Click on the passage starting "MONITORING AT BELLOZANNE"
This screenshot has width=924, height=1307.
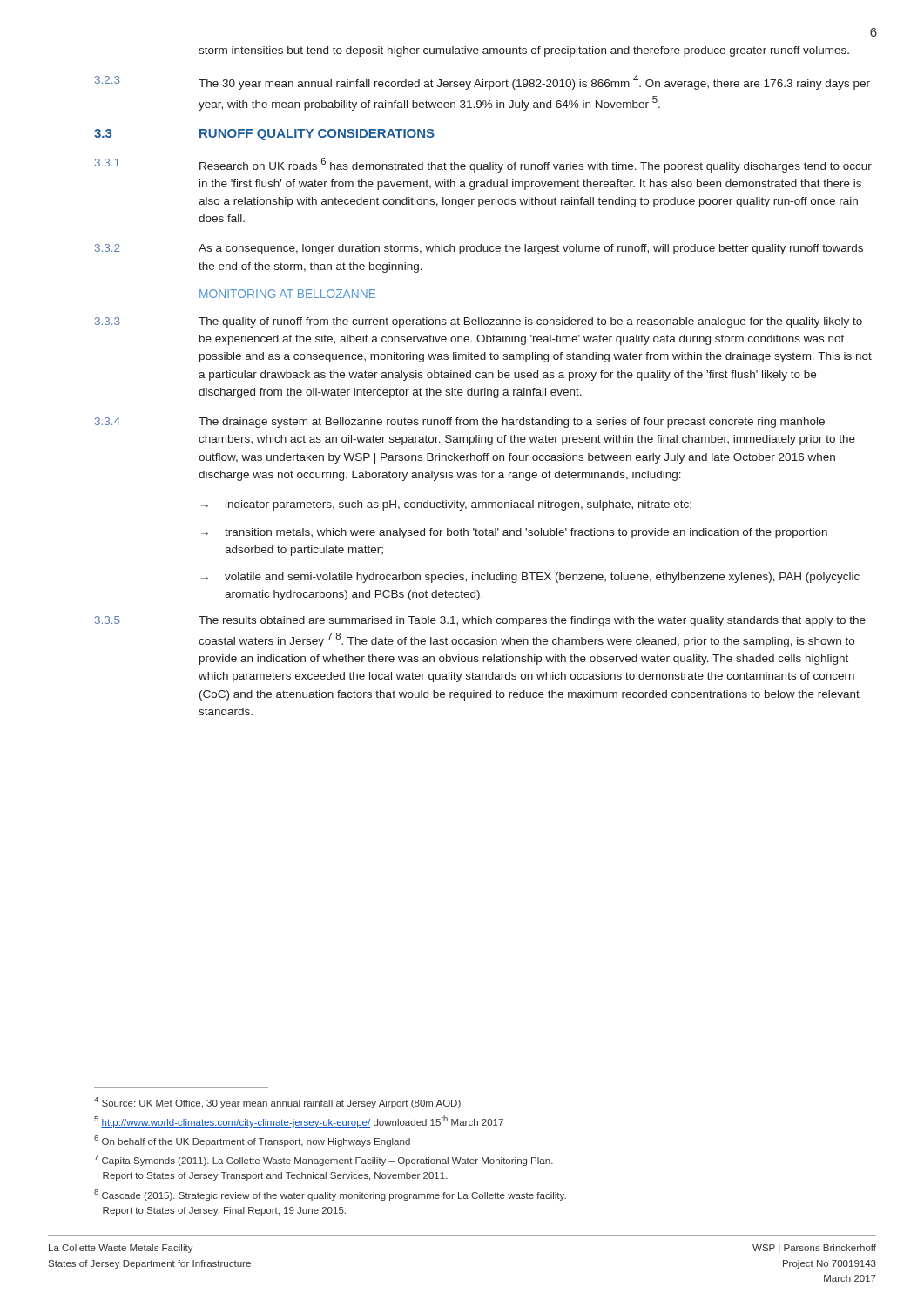287,294
